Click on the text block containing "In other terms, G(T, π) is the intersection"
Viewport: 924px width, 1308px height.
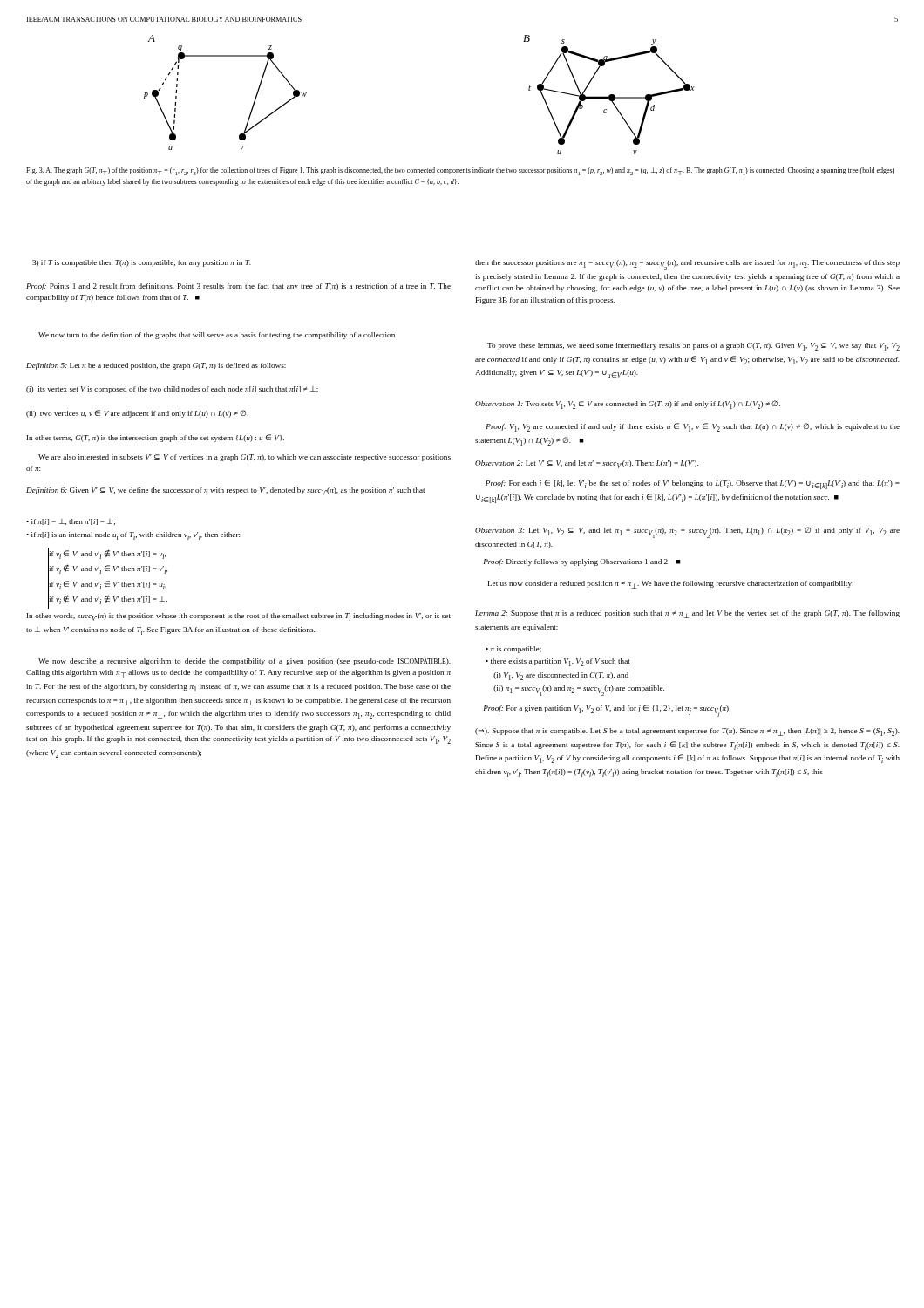click(155, 438)
